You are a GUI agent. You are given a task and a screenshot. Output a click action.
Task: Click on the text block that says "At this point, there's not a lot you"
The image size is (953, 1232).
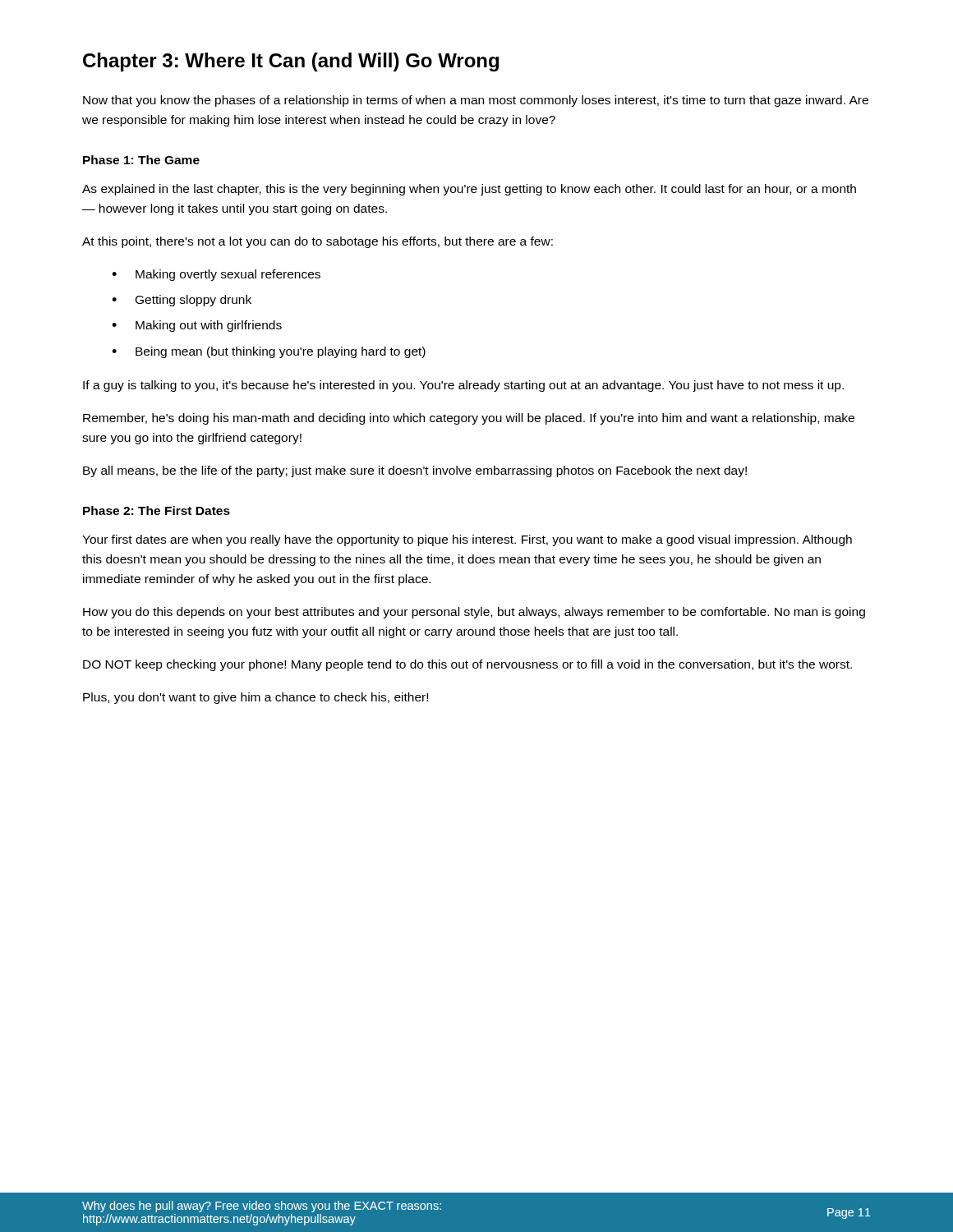point(318,241)
